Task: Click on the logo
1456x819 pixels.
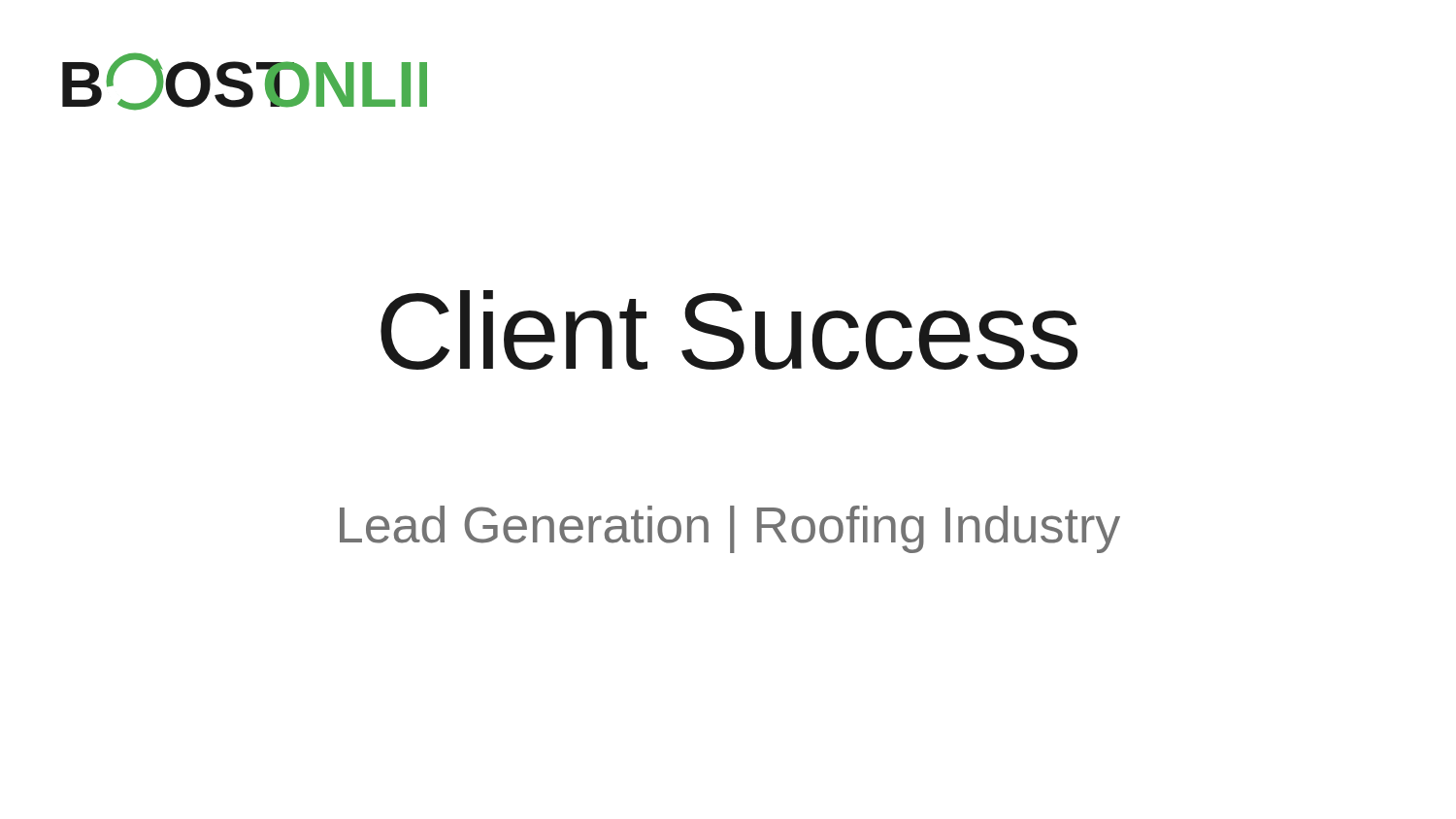Action: (243, 82)
